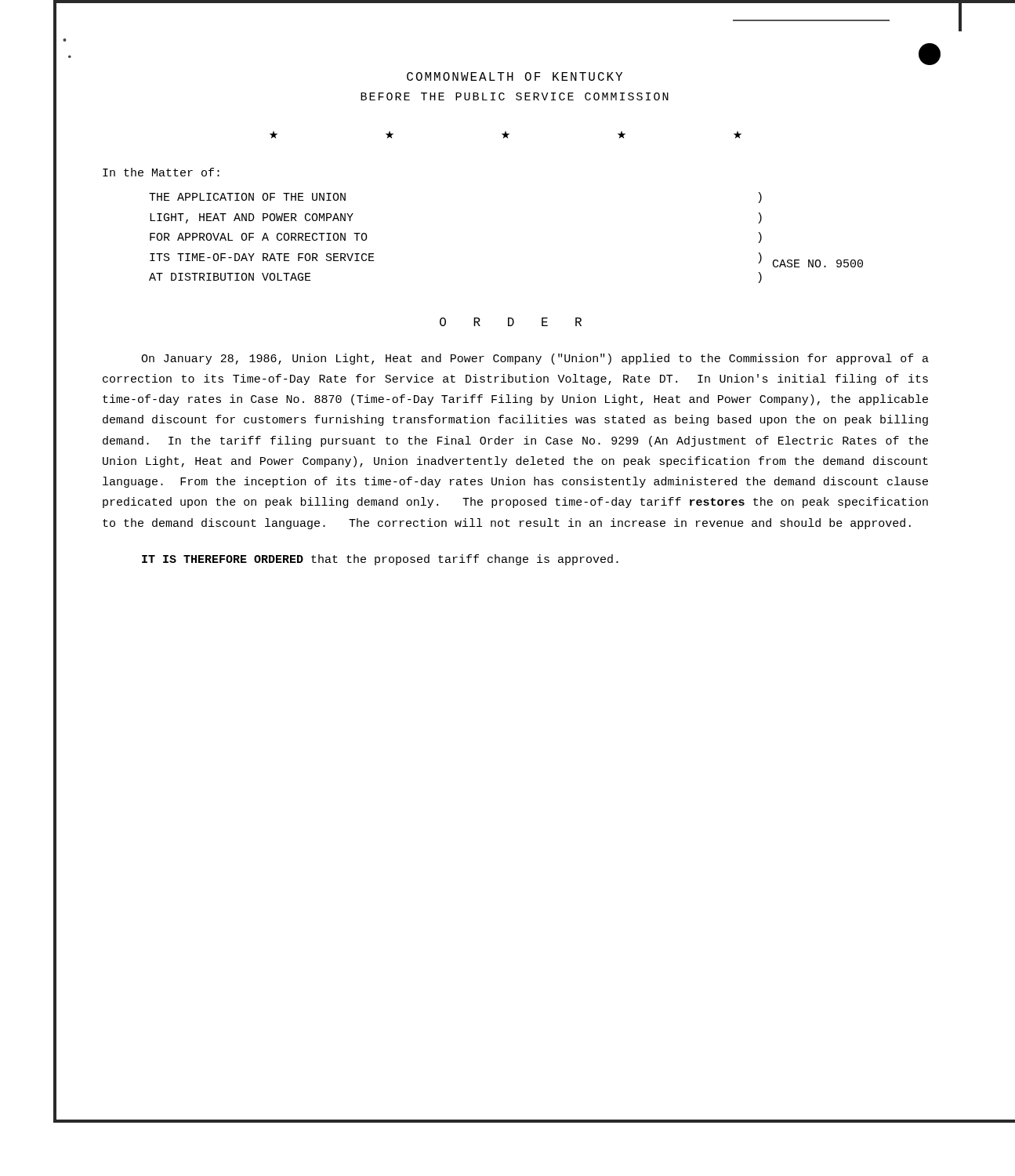Screen dimensions: 1176x1015
Task: Click on the text block that says "IT IS THEREFORE ORDERED that the proposed tariff"
Action: (x=381, y=560)
